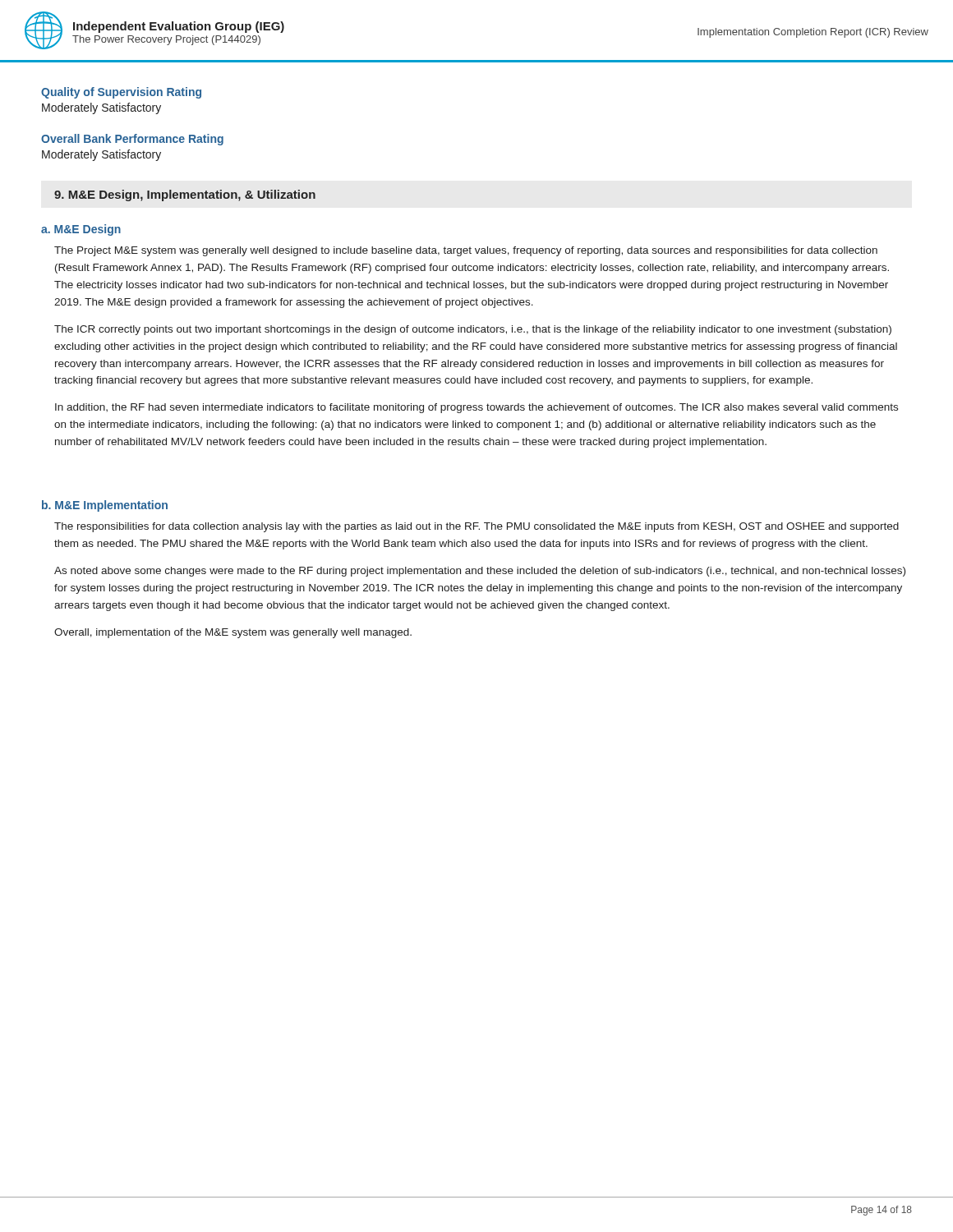Click where it says "Overall Bank Performance Rating Moderately Satisfactory"

(132, 140)
